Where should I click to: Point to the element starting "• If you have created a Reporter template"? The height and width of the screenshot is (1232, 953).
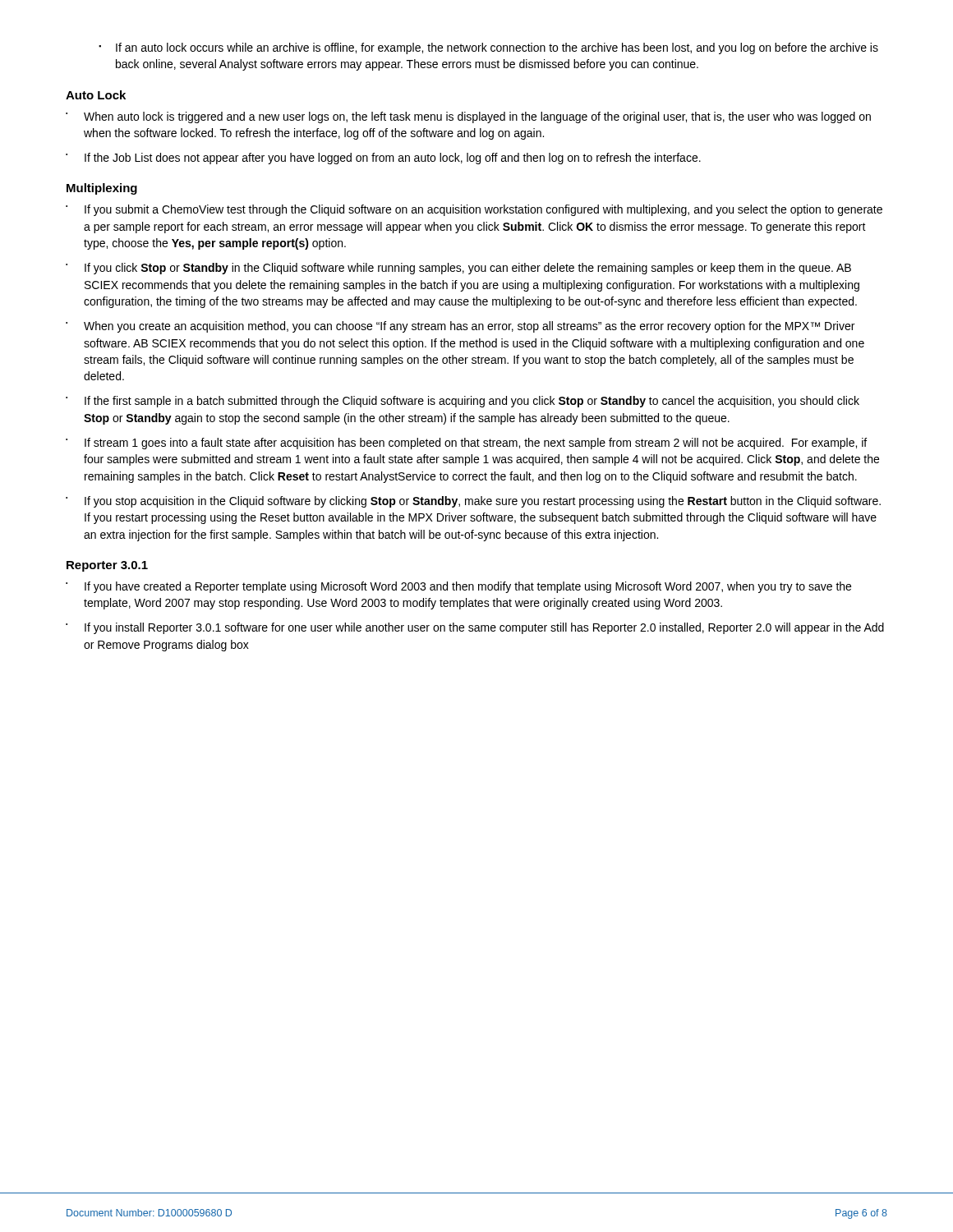[476, 595]
